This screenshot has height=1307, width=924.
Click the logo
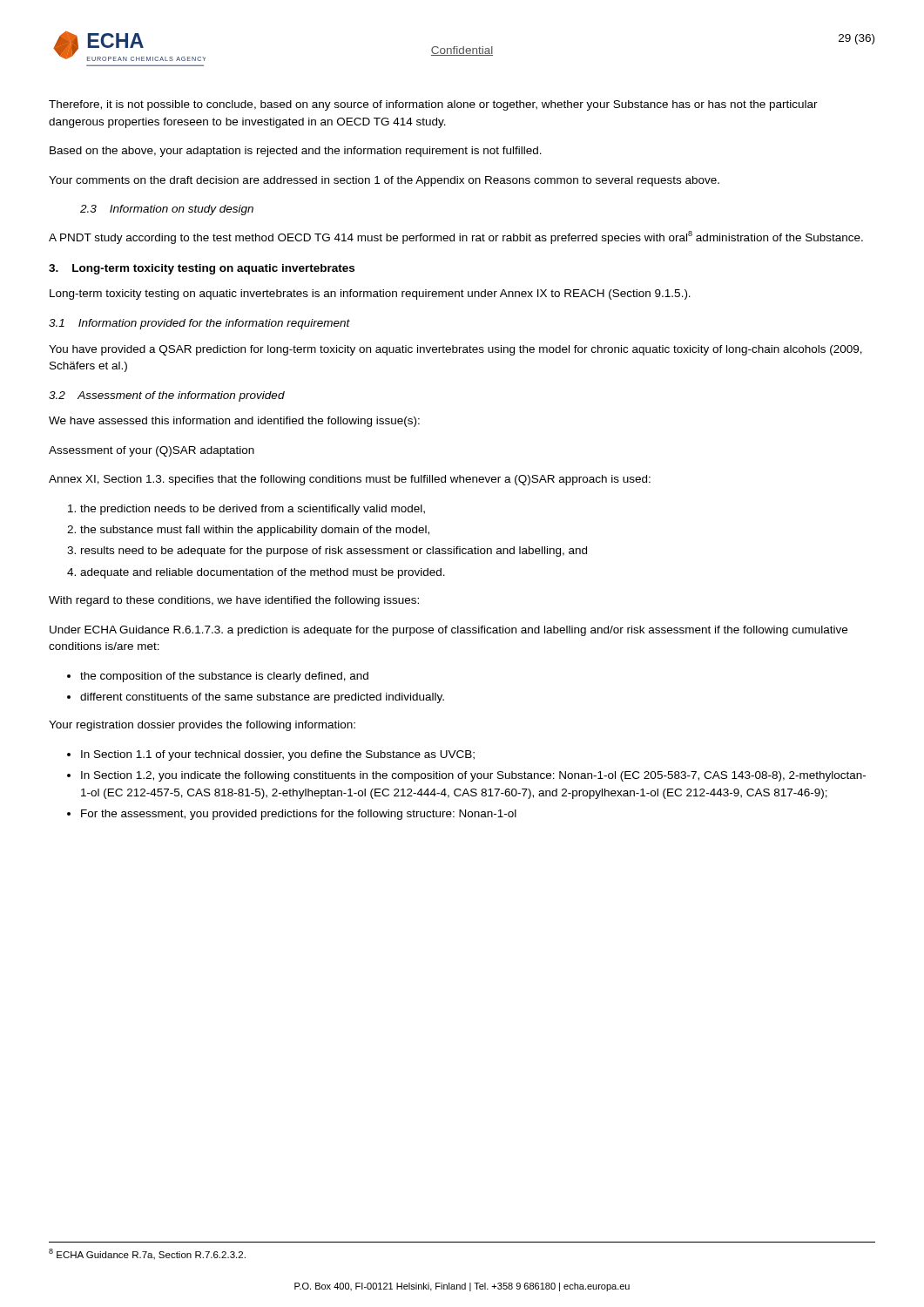coord(127,51)
